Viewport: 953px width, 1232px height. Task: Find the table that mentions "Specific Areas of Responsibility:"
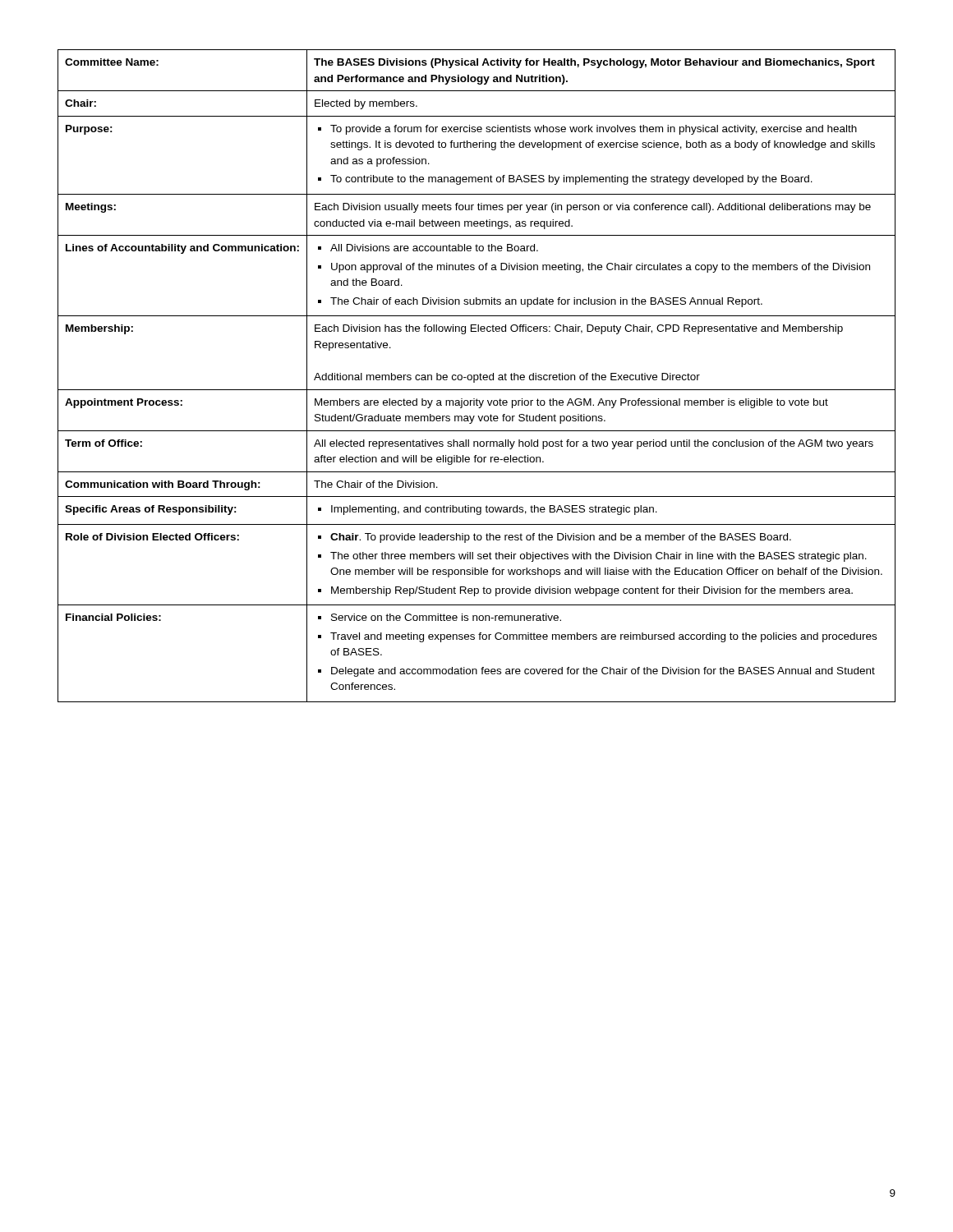pyautogui.click(x=476, y=376)
